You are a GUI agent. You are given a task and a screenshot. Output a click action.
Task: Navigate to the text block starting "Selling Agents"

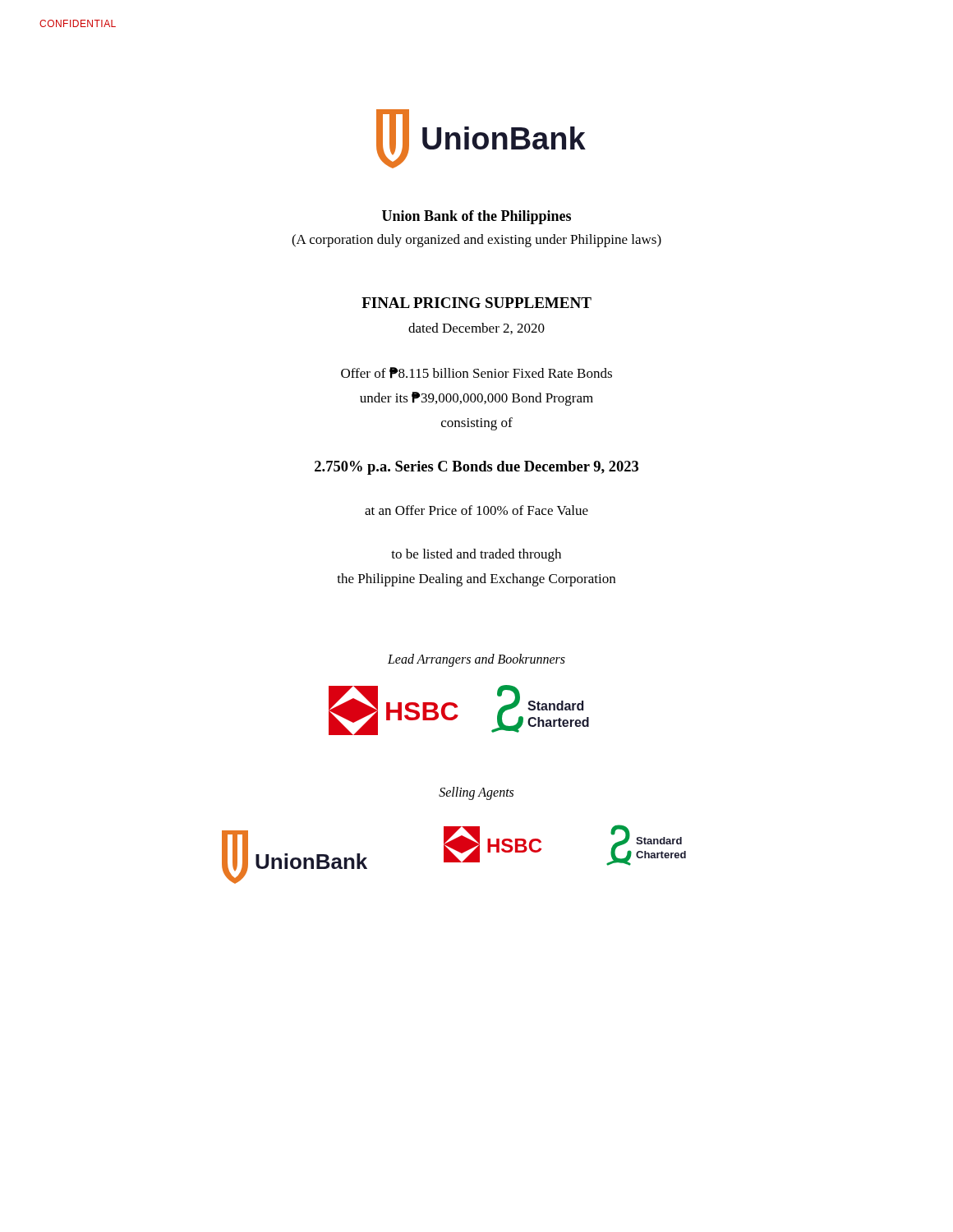476,792
